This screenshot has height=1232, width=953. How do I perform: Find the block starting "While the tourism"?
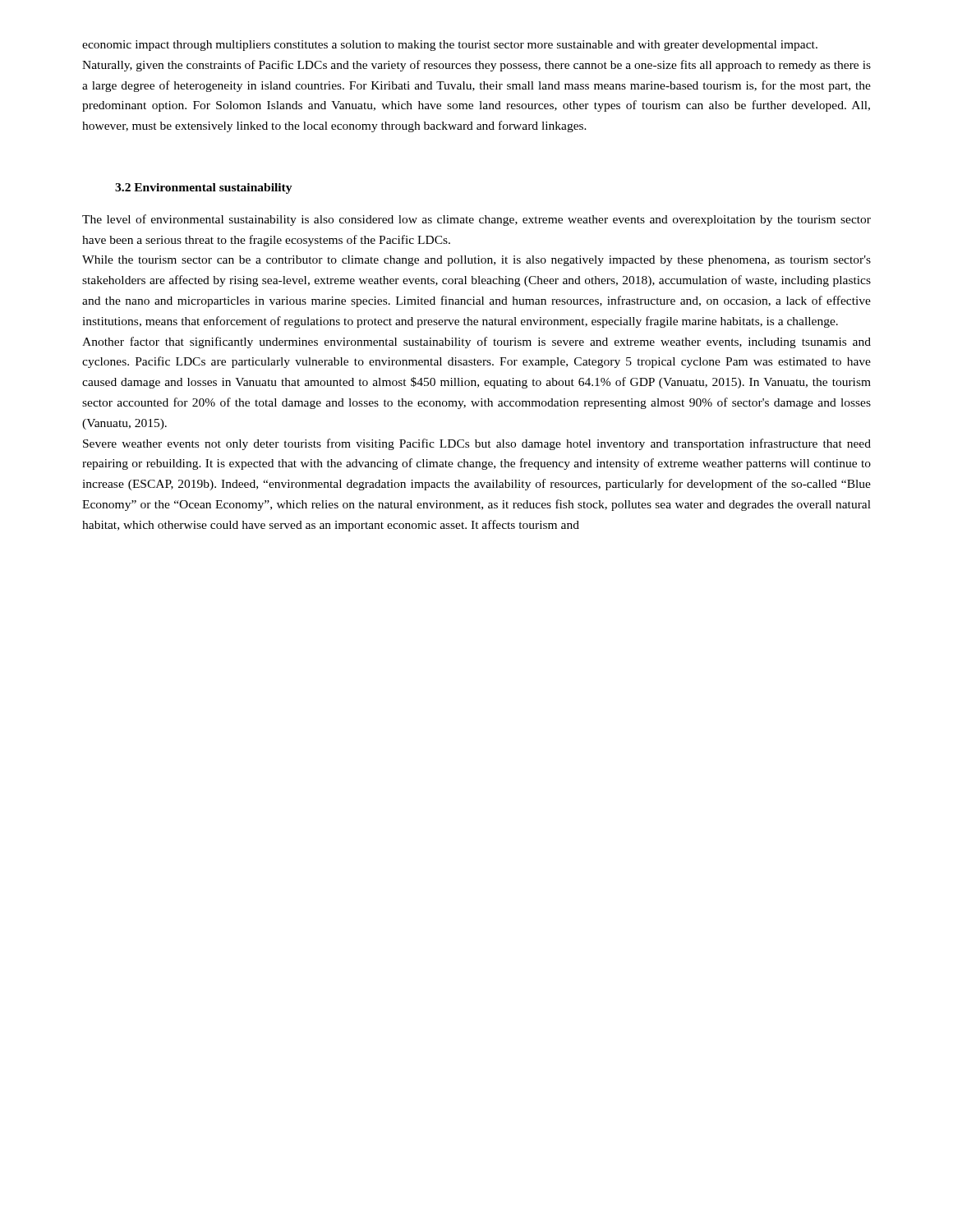pos(476,291)
